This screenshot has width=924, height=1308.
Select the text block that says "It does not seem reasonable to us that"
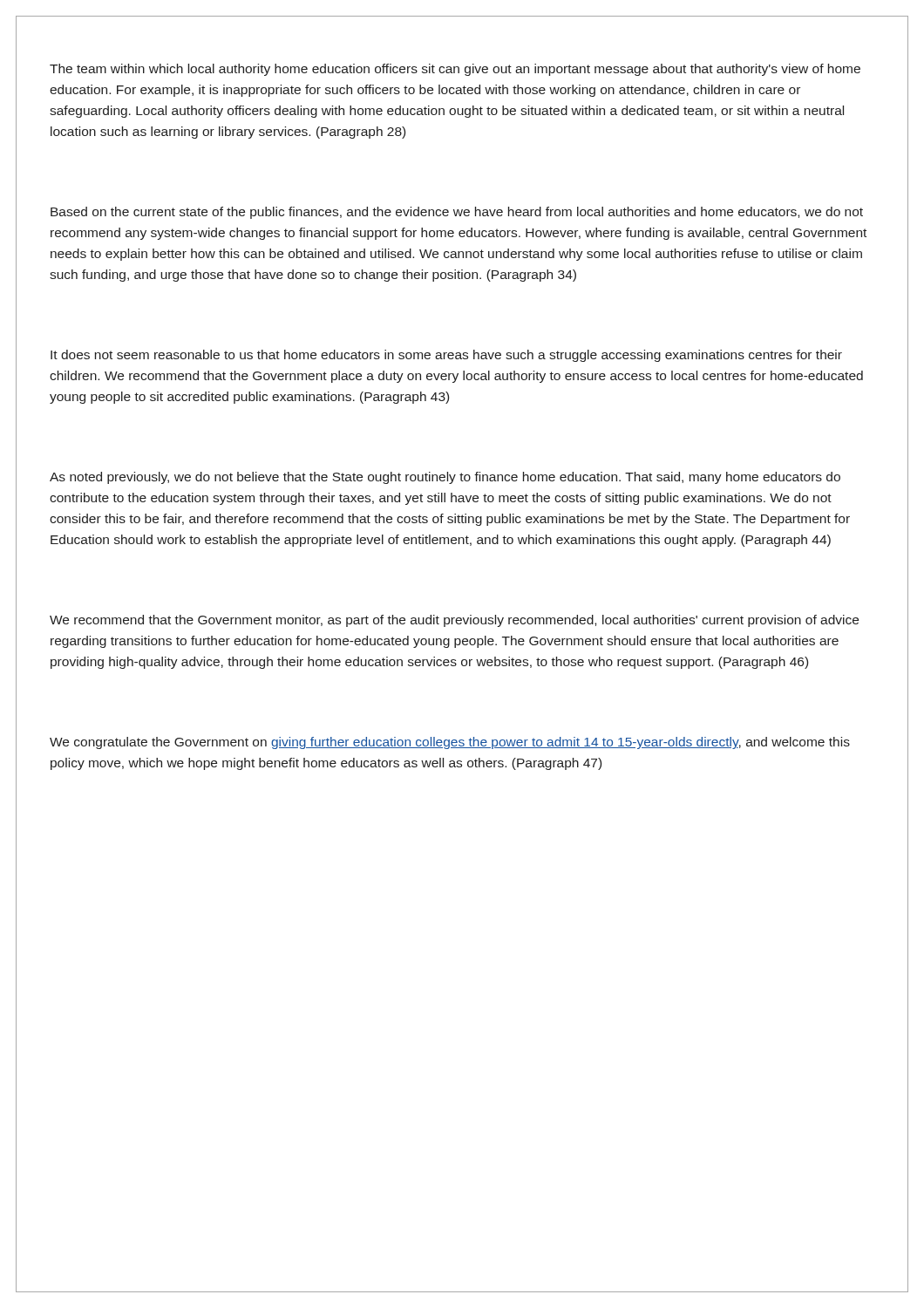[x=457, y=376]
